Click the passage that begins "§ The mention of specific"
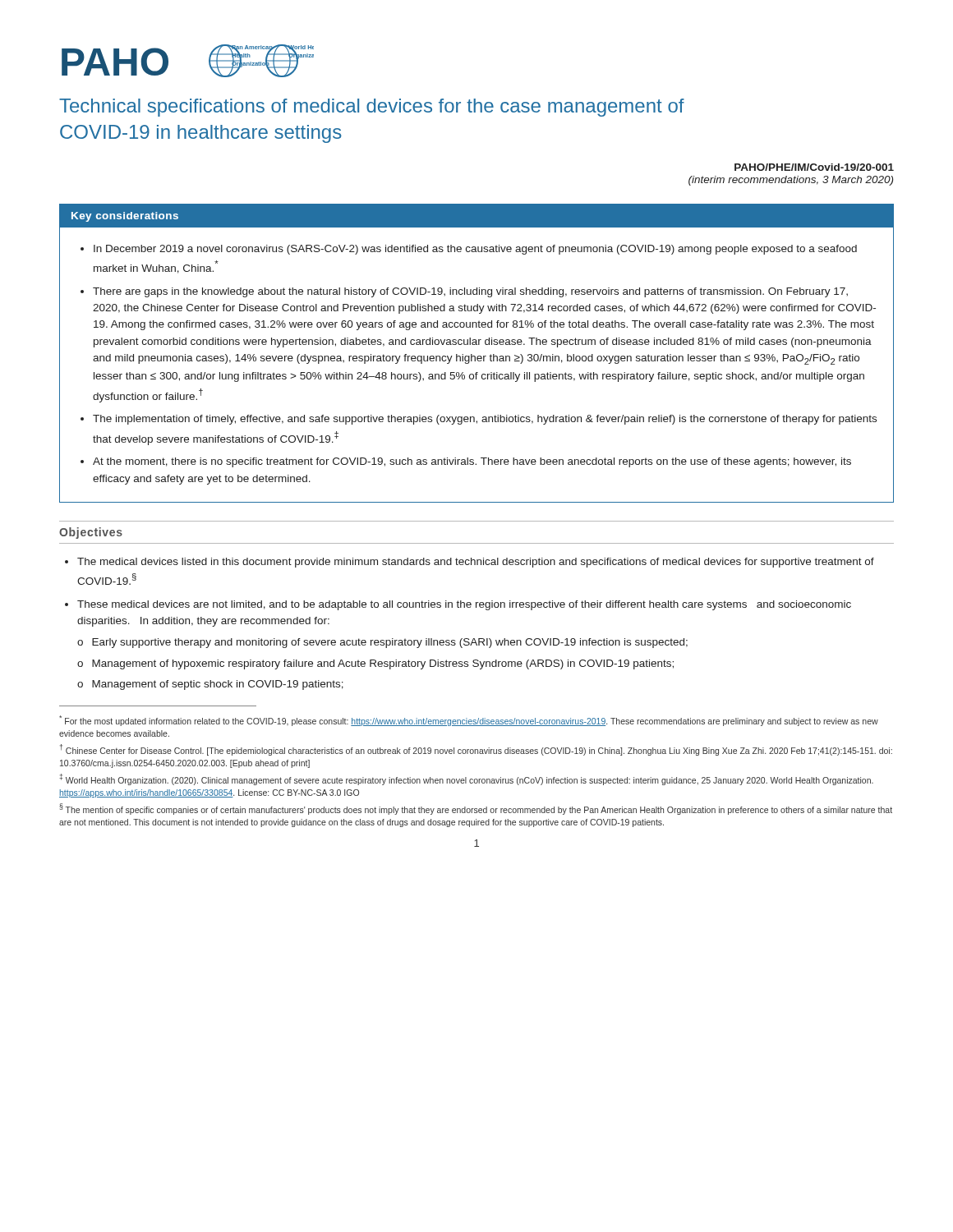The image size is (953, 1232). coord(476,815)
